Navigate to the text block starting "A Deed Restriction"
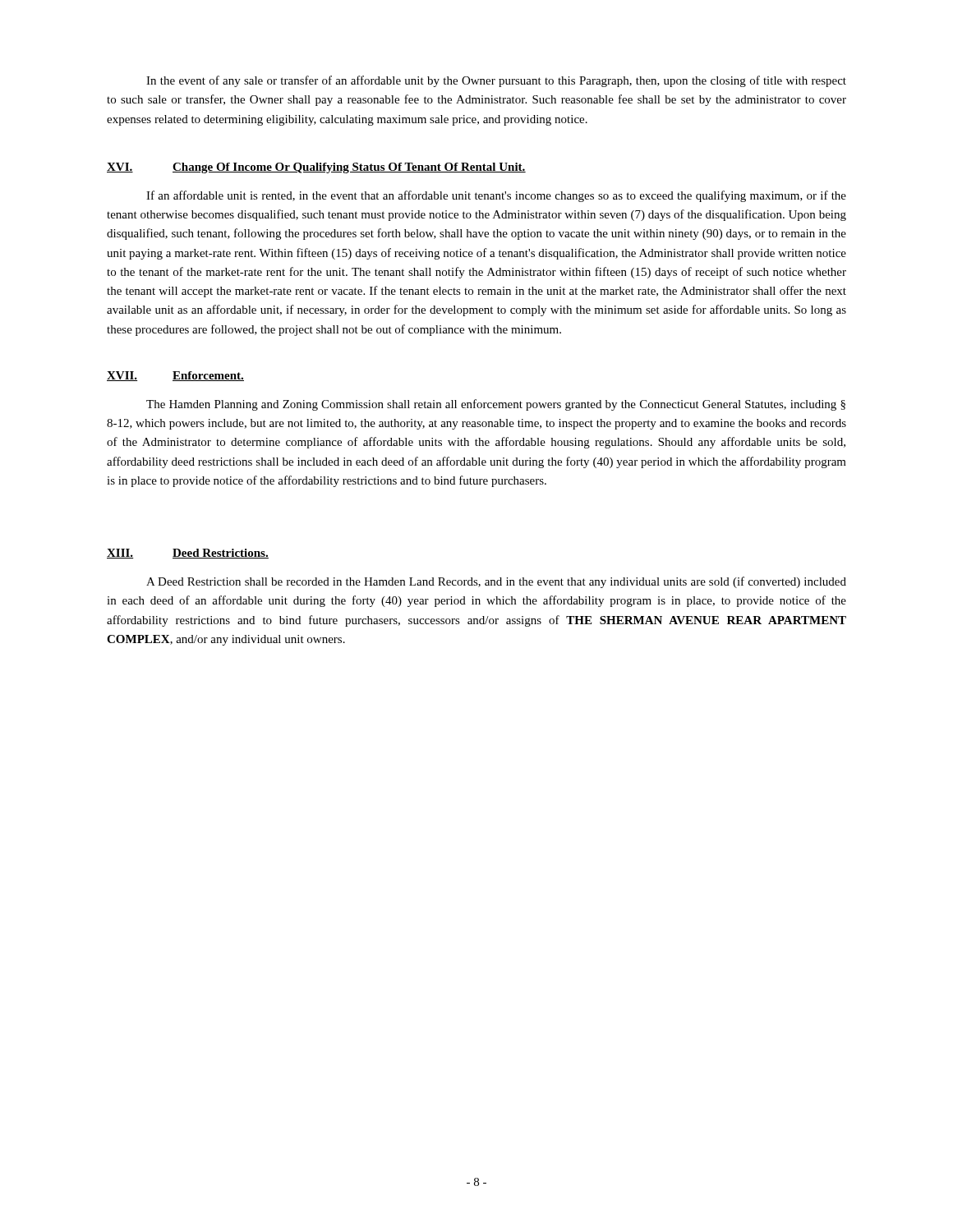Viewport: 953px width, 1232px height. (x=476, y=611)
